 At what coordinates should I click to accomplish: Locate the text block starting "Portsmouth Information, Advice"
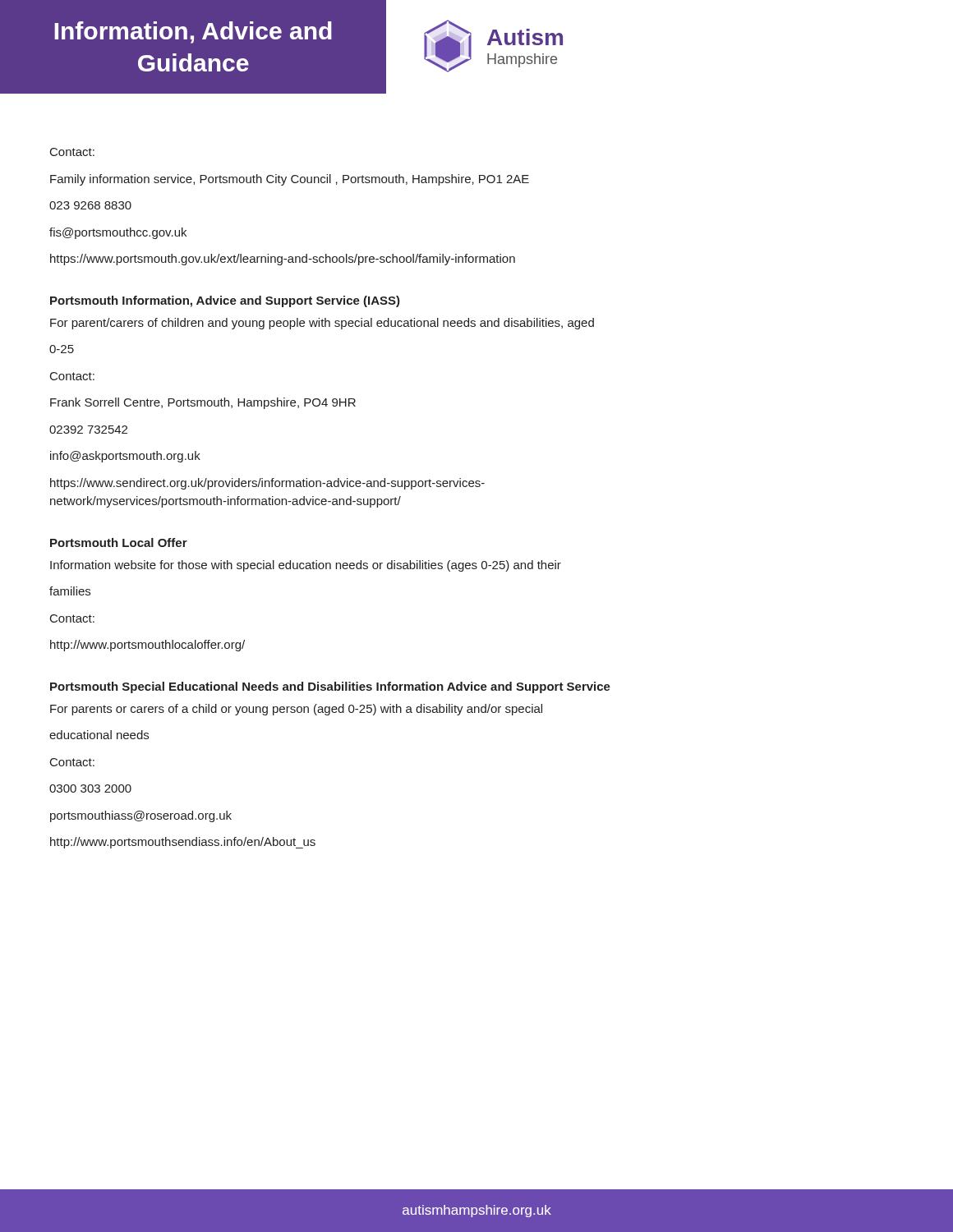tap(225, 300)
